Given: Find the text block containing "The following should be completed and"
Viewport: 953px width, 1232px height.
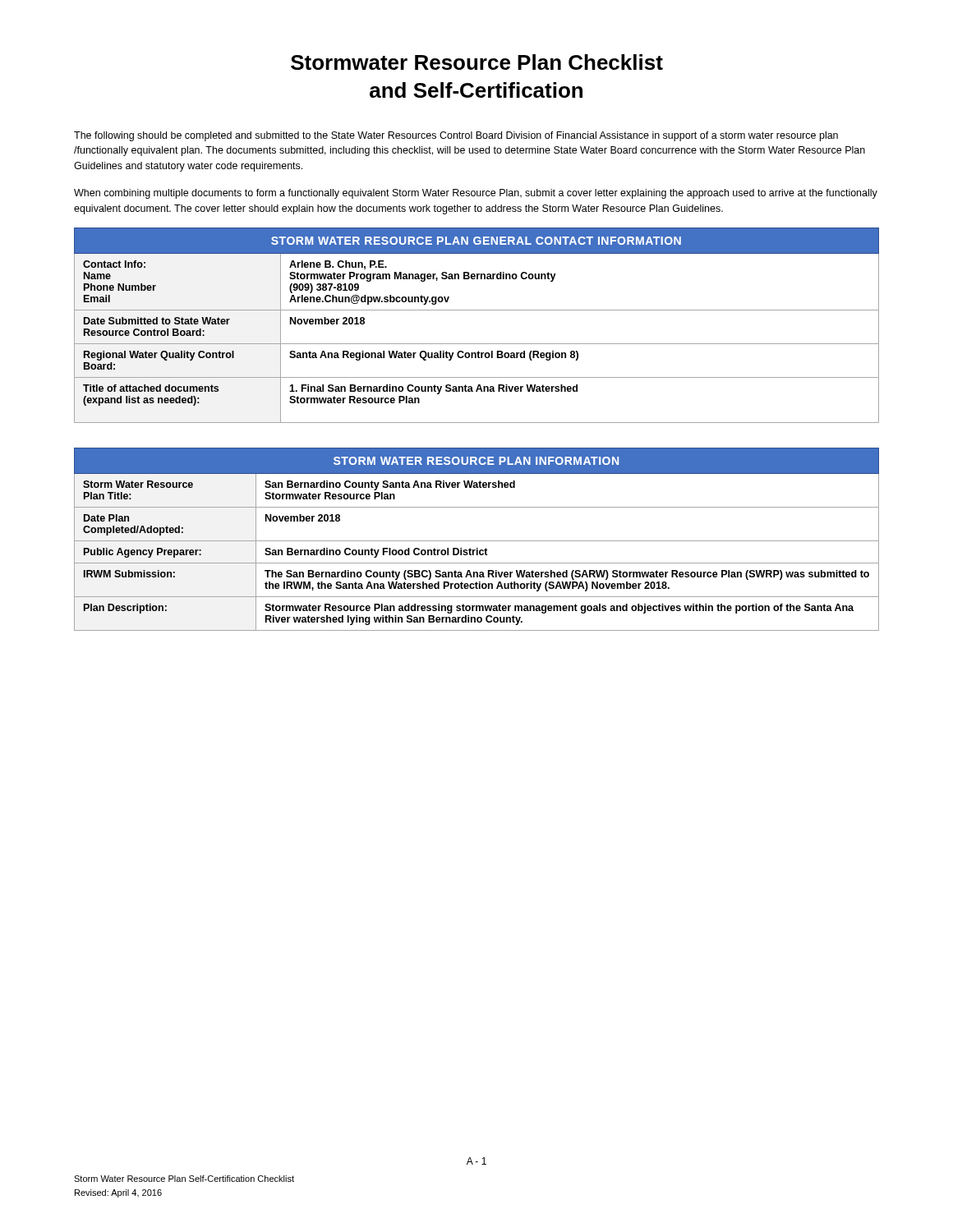Looking at the screenshot, I should [x=476, y=151].
